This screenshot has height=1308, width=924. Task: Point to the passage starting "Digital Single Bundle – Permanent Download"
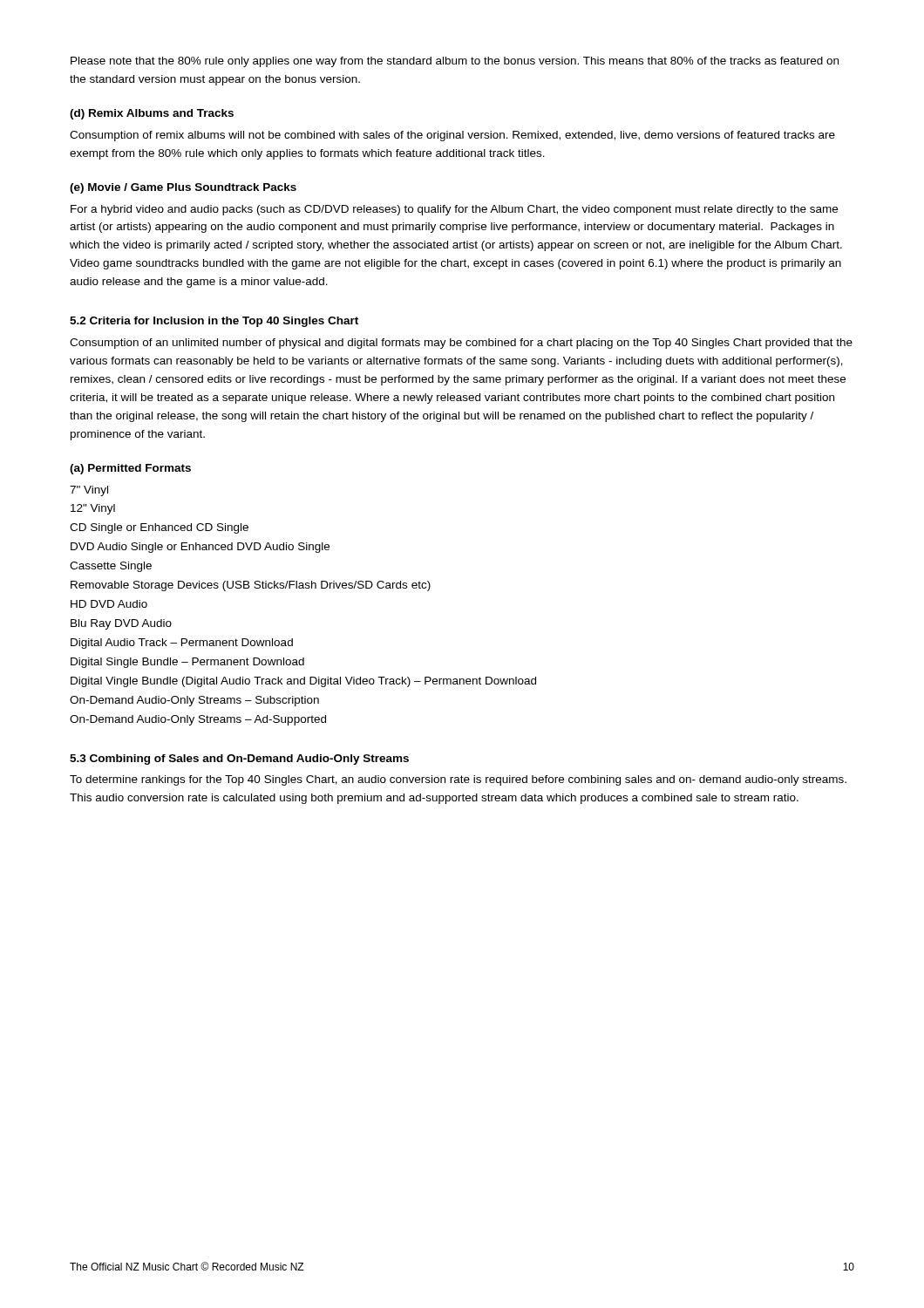click(x=187, y=661)
